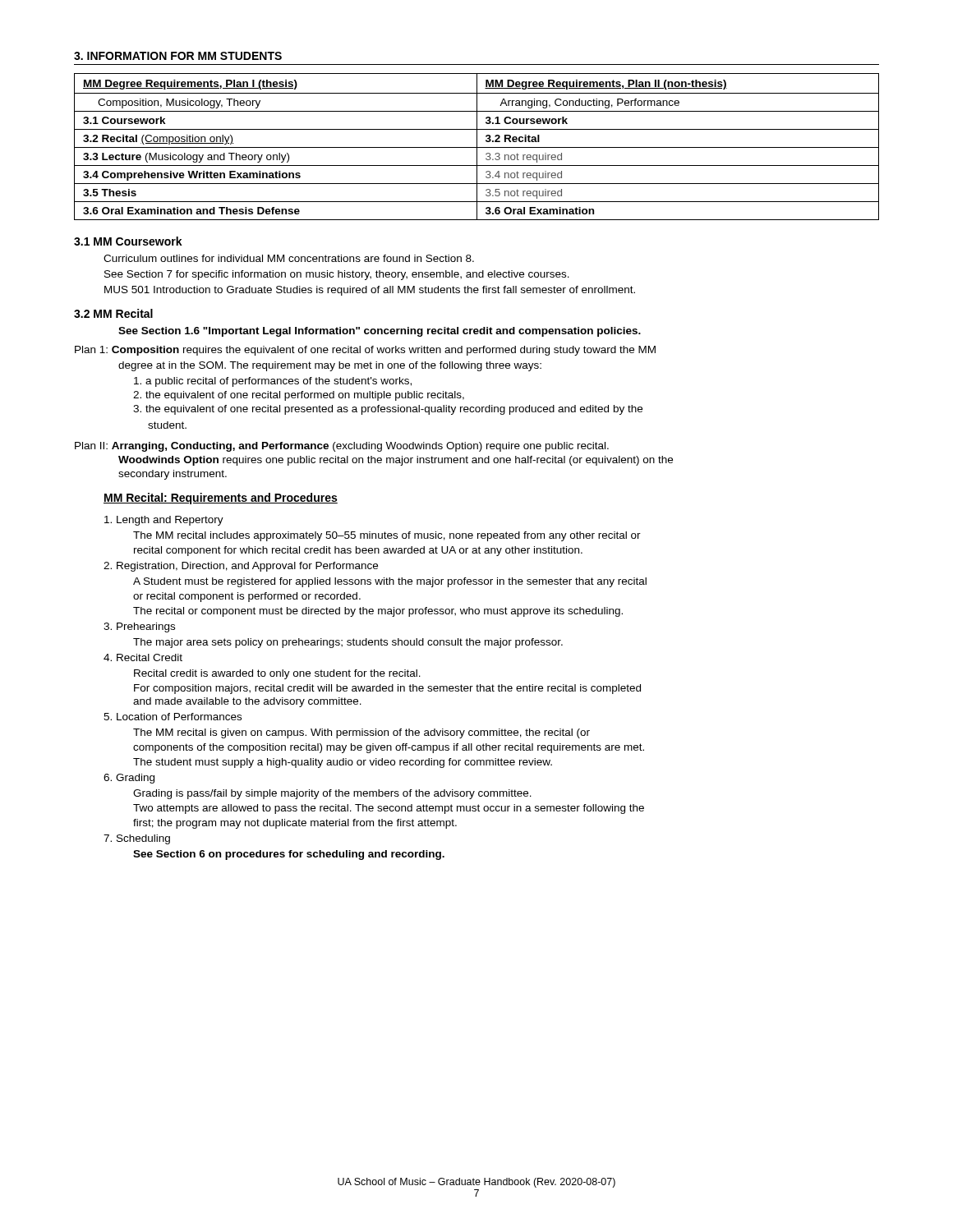Select the table that reads "MM Degree Requirements, Plan"
953x1232 pixels.
pyautogui.click(x=476, y=147)
